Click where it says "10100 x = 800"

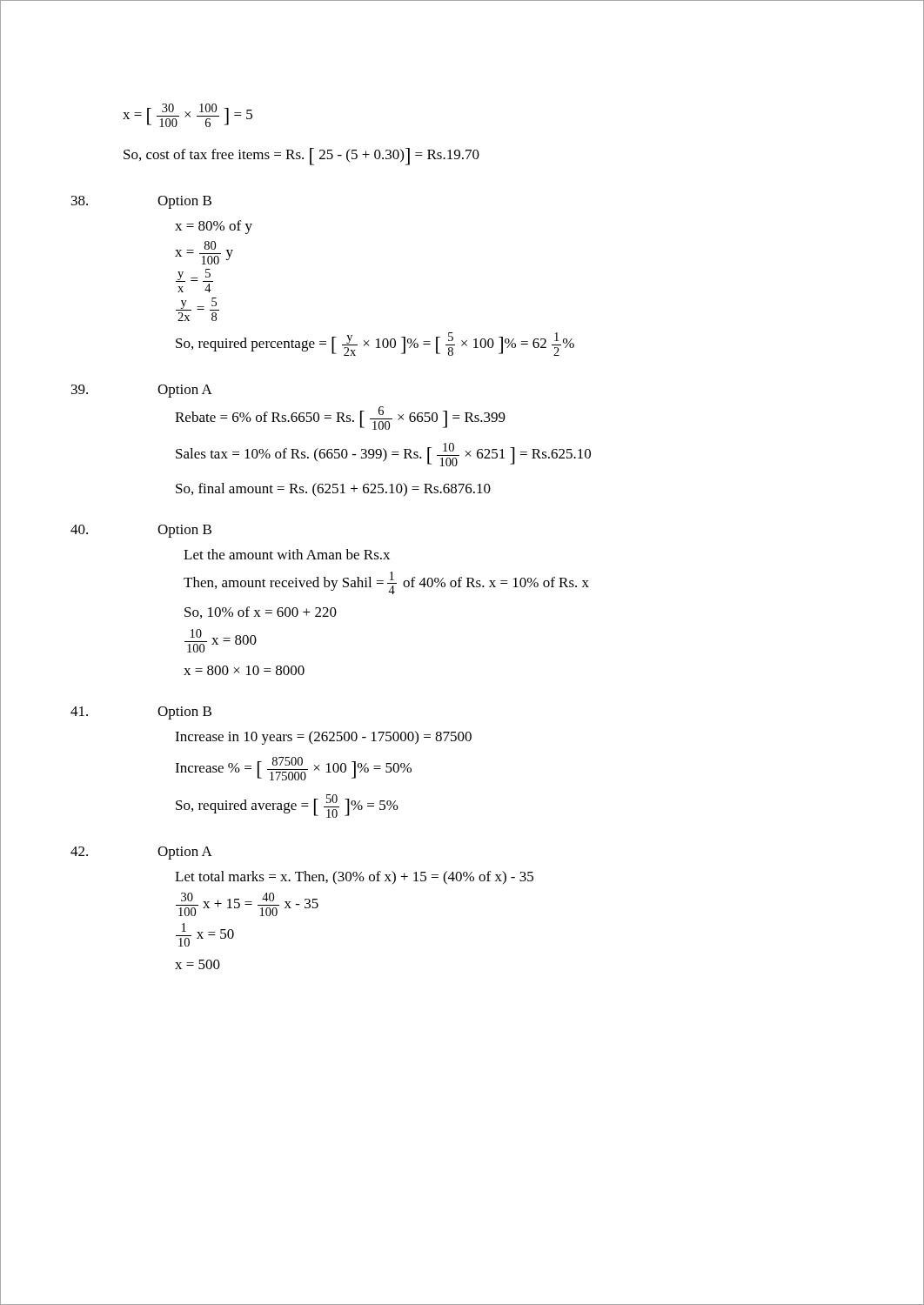click(221, 642)
